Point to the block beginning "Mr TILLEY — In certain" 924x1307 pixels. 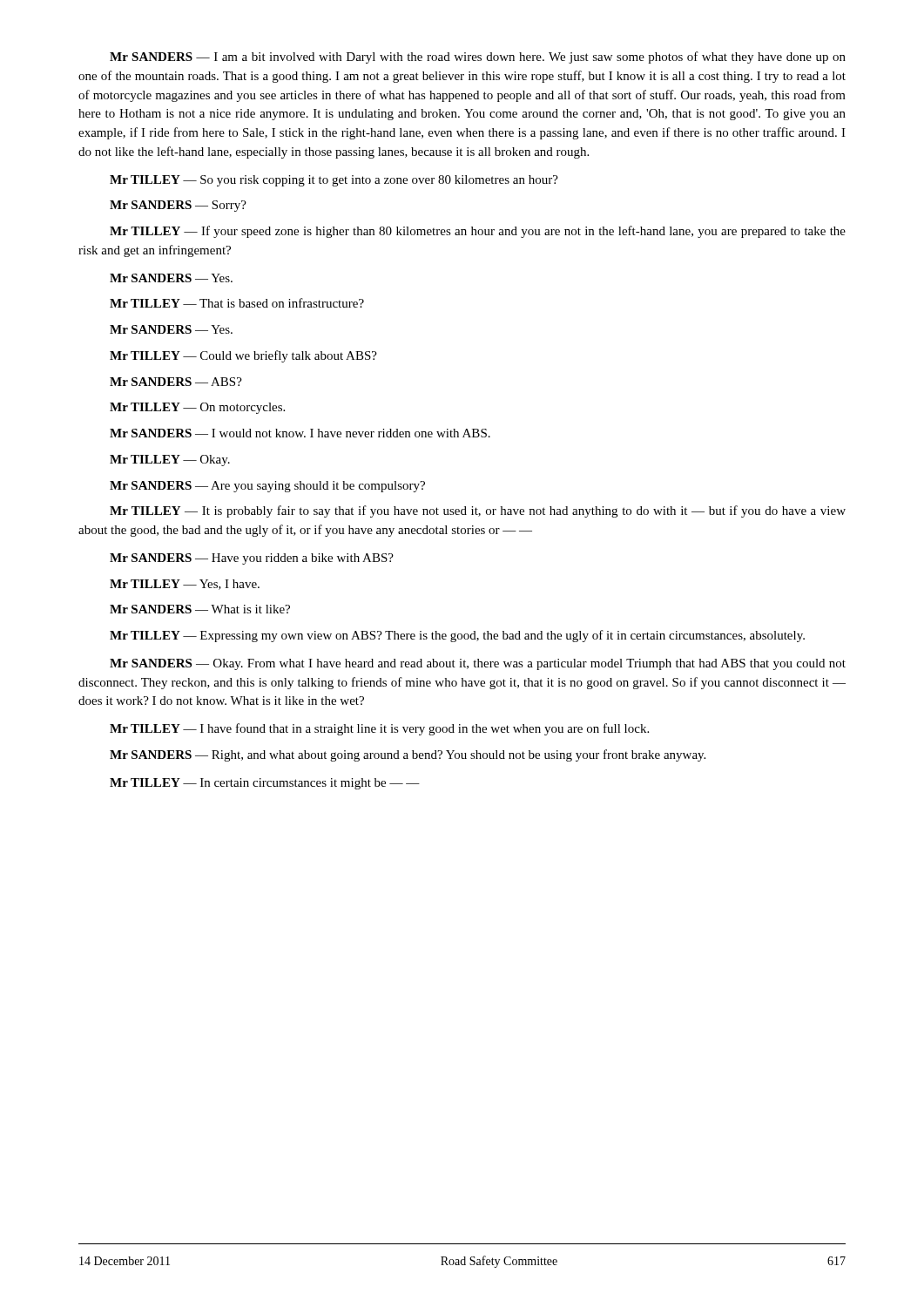click(264, 782)
